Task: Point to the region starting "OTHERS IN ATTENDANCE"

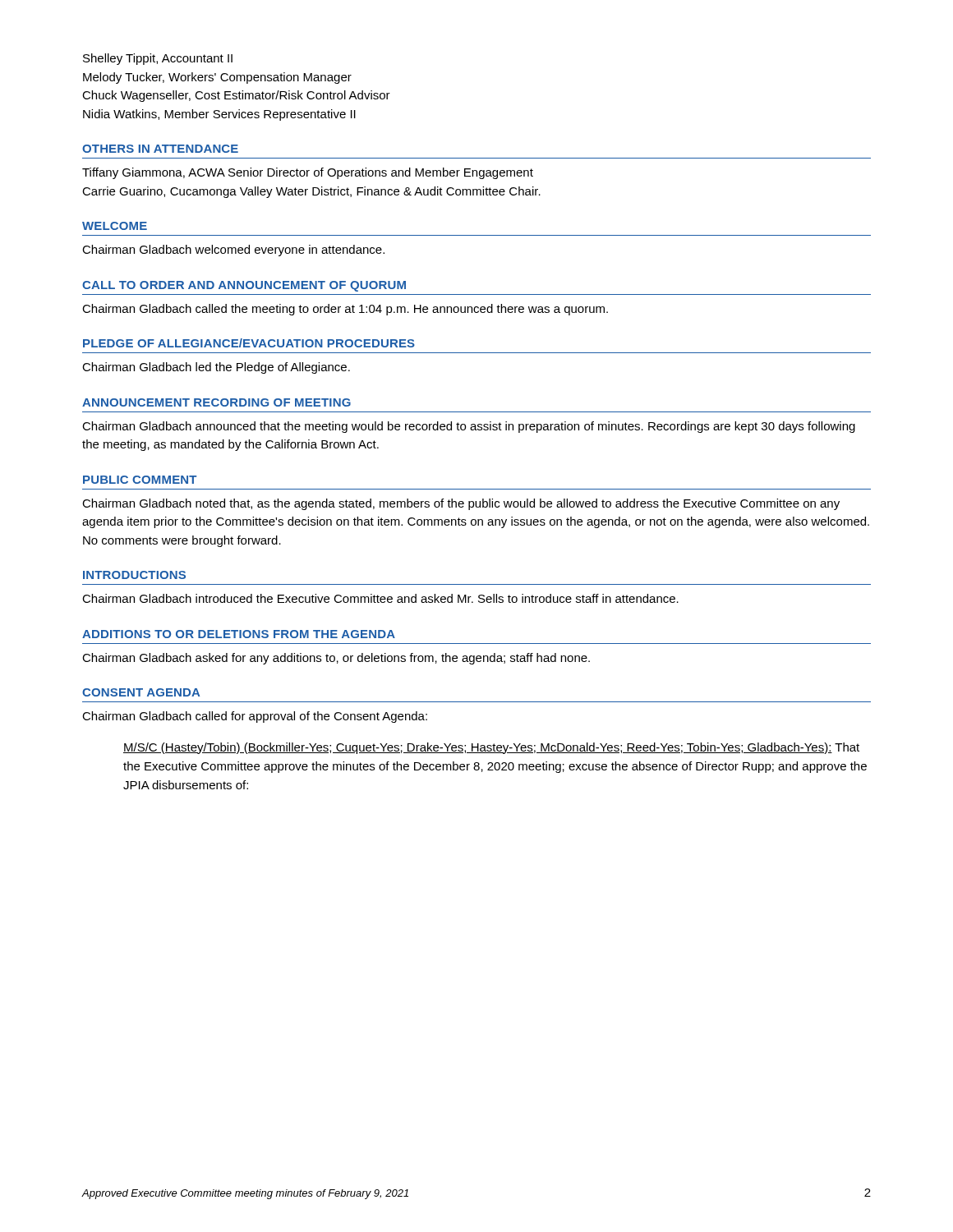Action: click(x=160, y=148)
